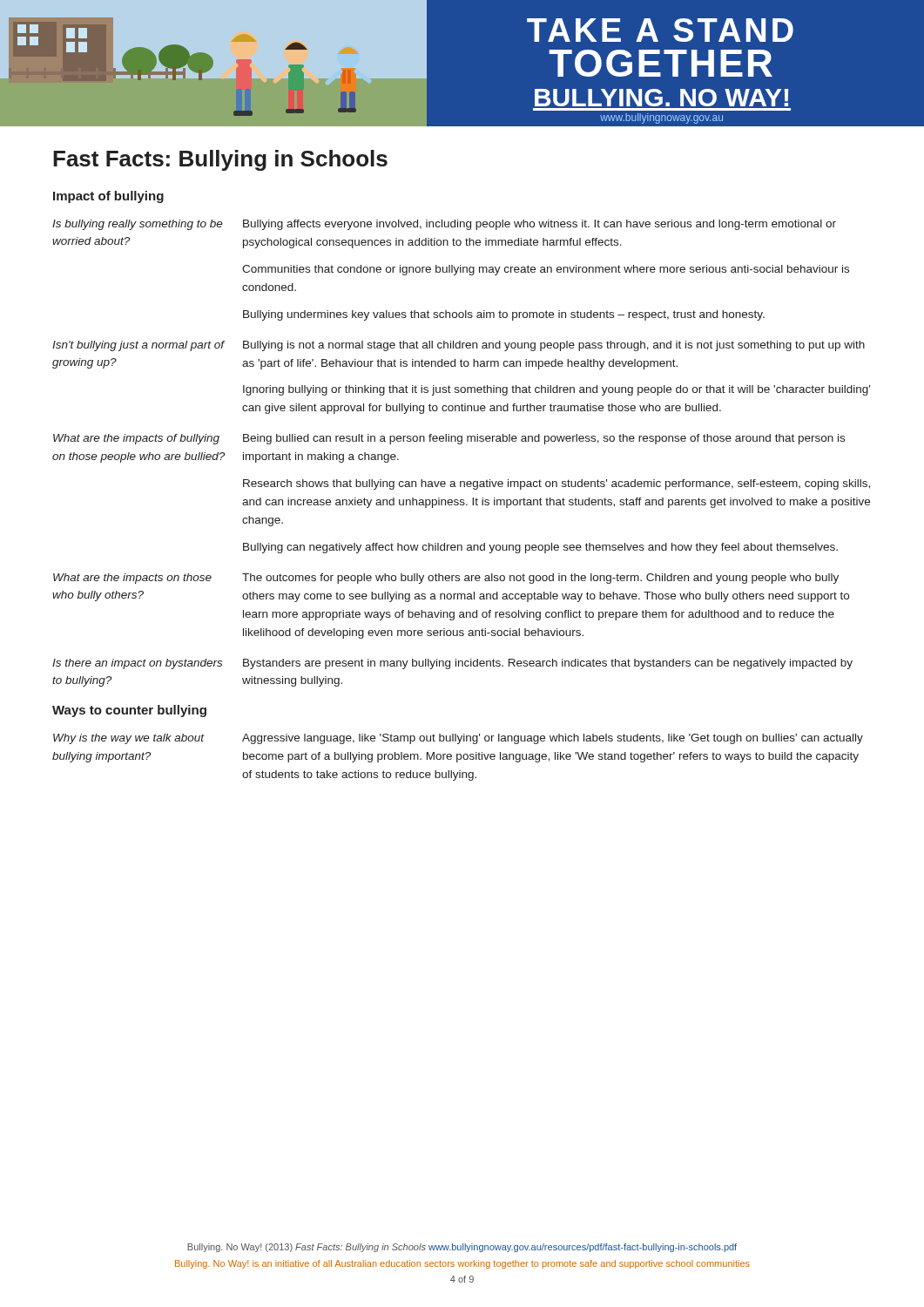
Task: Find the text block with the text "Isn't bullying just a"
Action: (138, 353)
